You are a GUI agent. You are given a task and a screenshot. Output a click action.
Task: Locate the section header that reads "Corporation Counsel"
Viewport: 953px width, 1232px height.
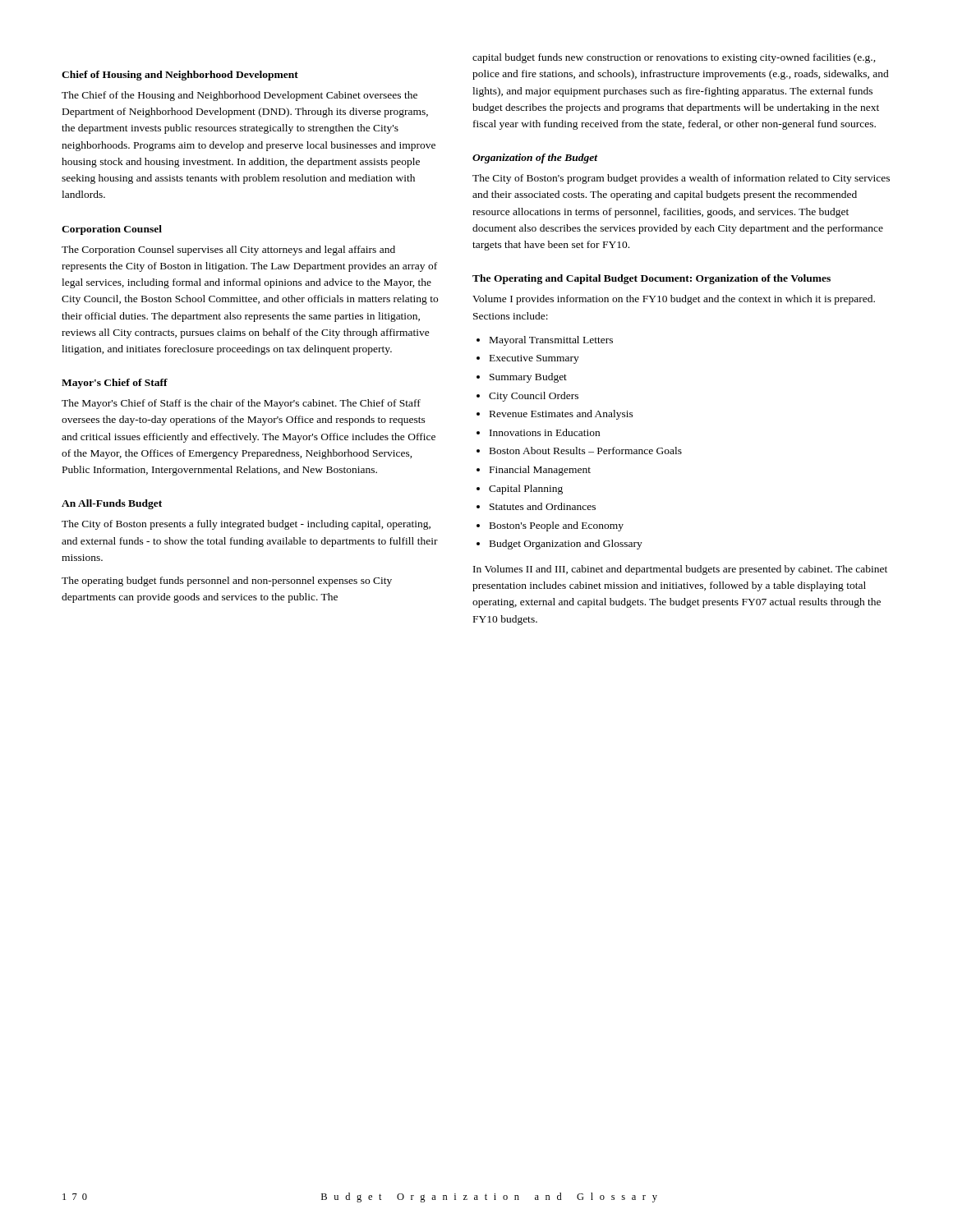pos(112,228)
